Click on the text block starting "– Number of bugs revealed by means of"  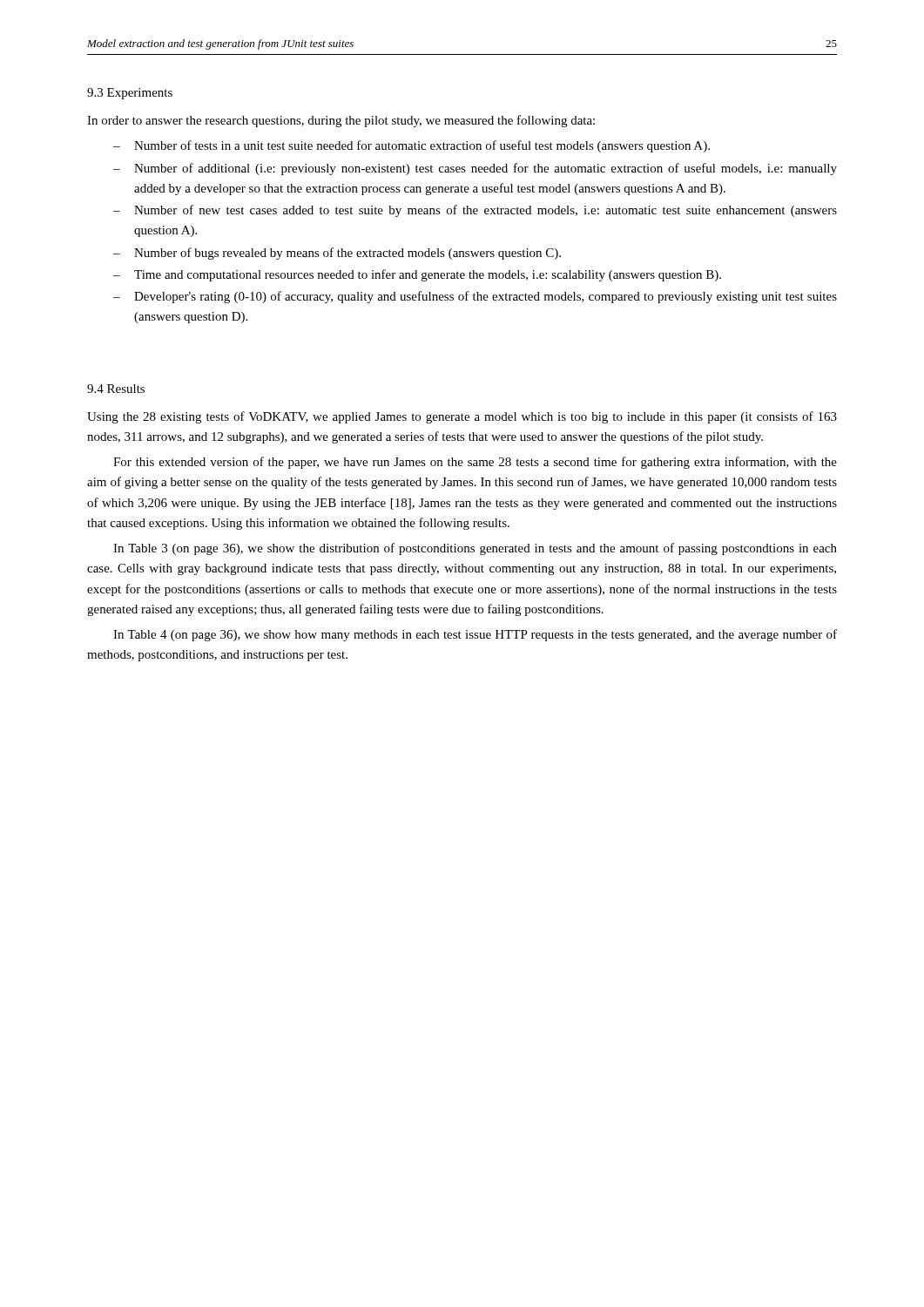tap(475, 253)
